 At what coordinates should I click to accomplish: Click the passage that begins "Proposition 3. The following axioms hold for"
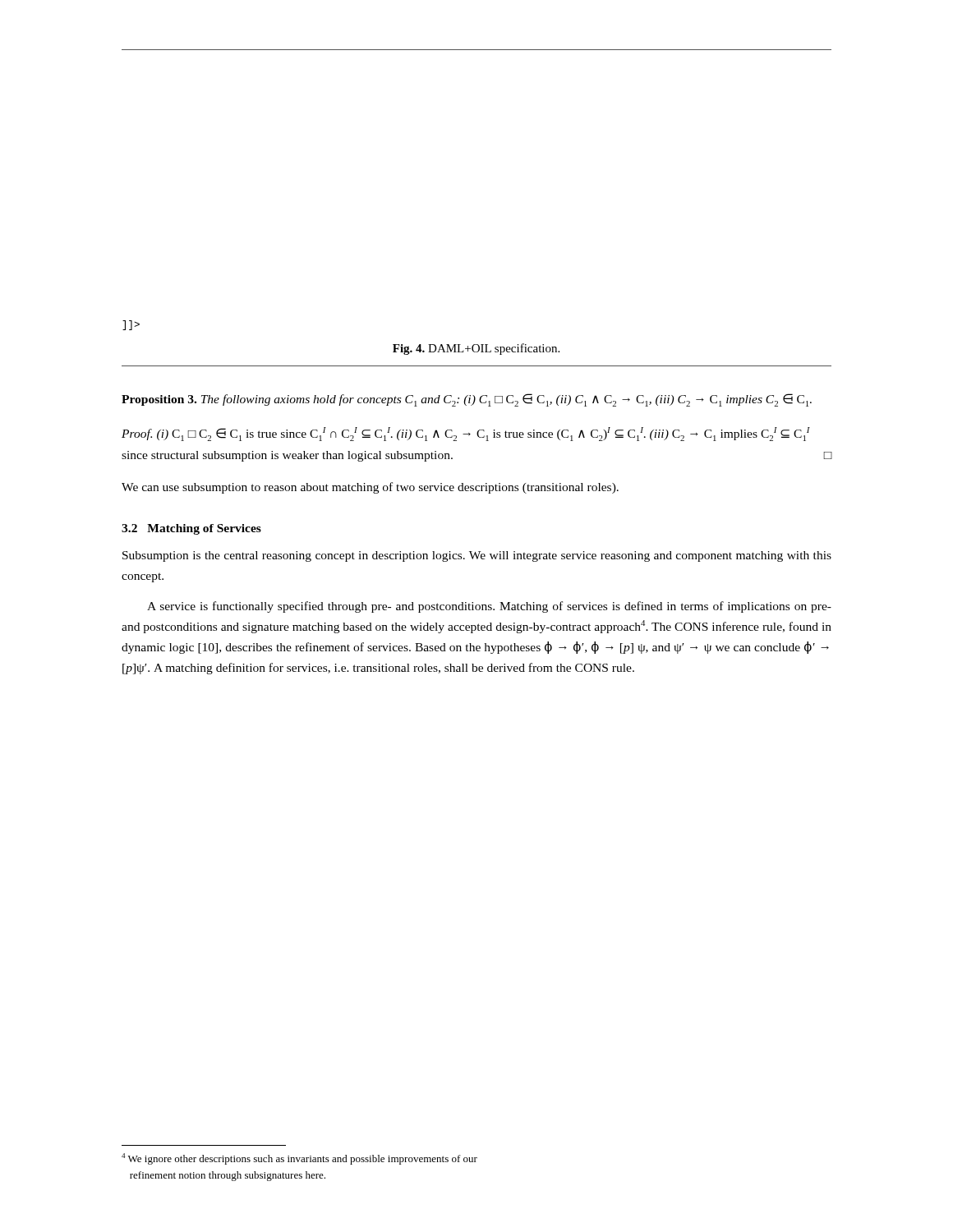[467, 400]
